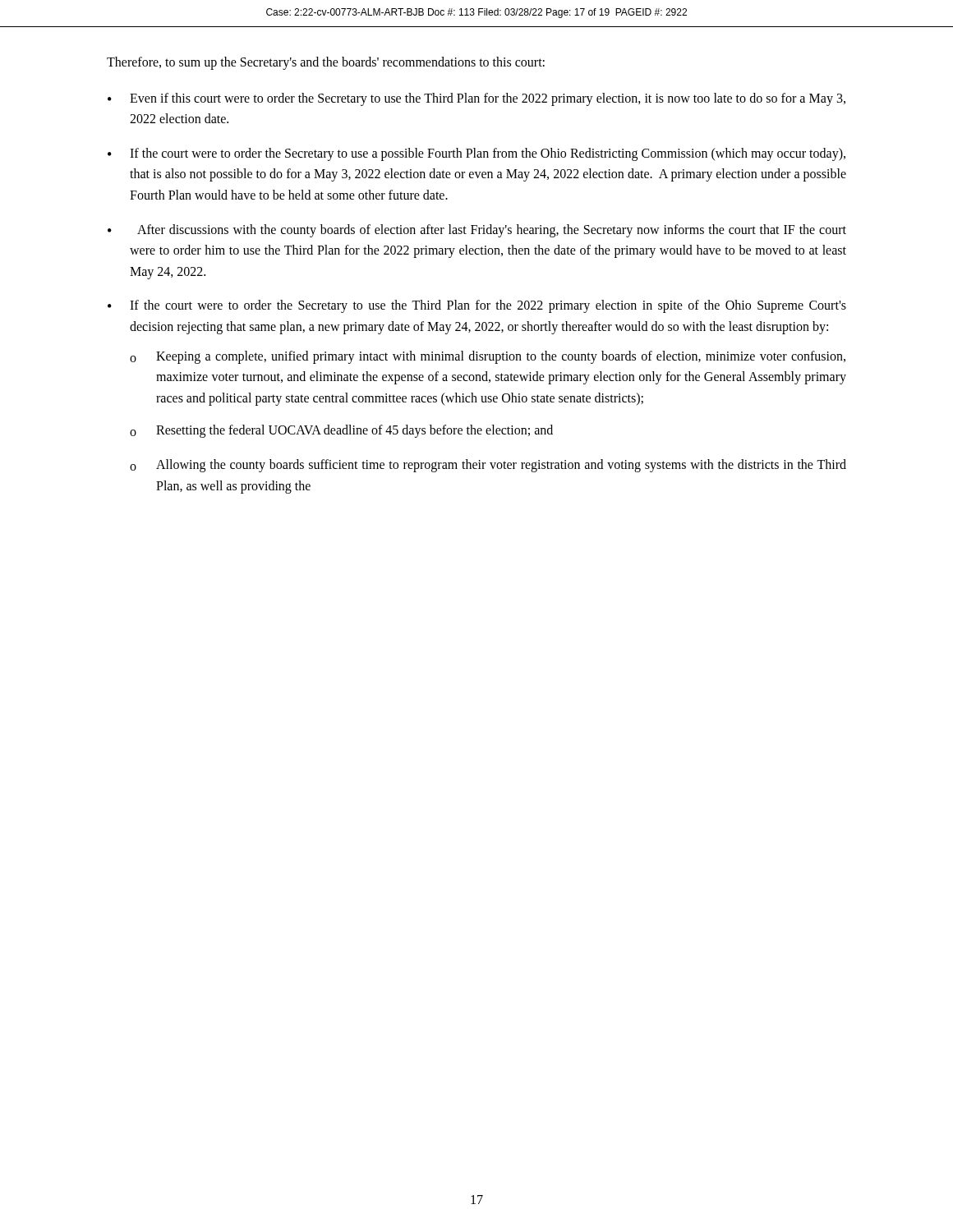Select the block starting "o Allowing the county boards sufficient time"
This screenshot has width=953, height=1232.
click(x=488, y=475)
